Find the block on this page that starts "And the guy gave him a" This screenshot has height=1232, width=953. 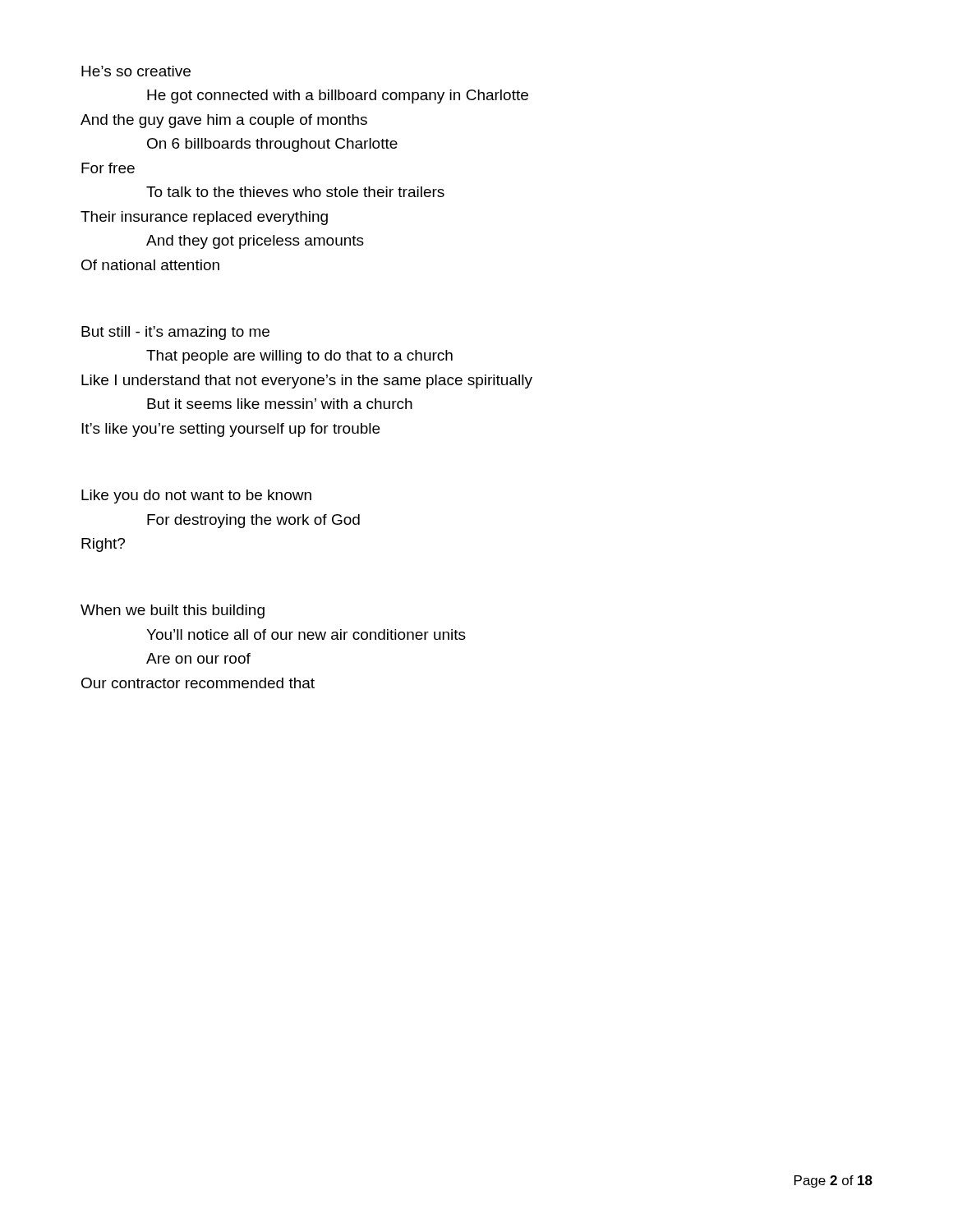(x=224, y=119)
